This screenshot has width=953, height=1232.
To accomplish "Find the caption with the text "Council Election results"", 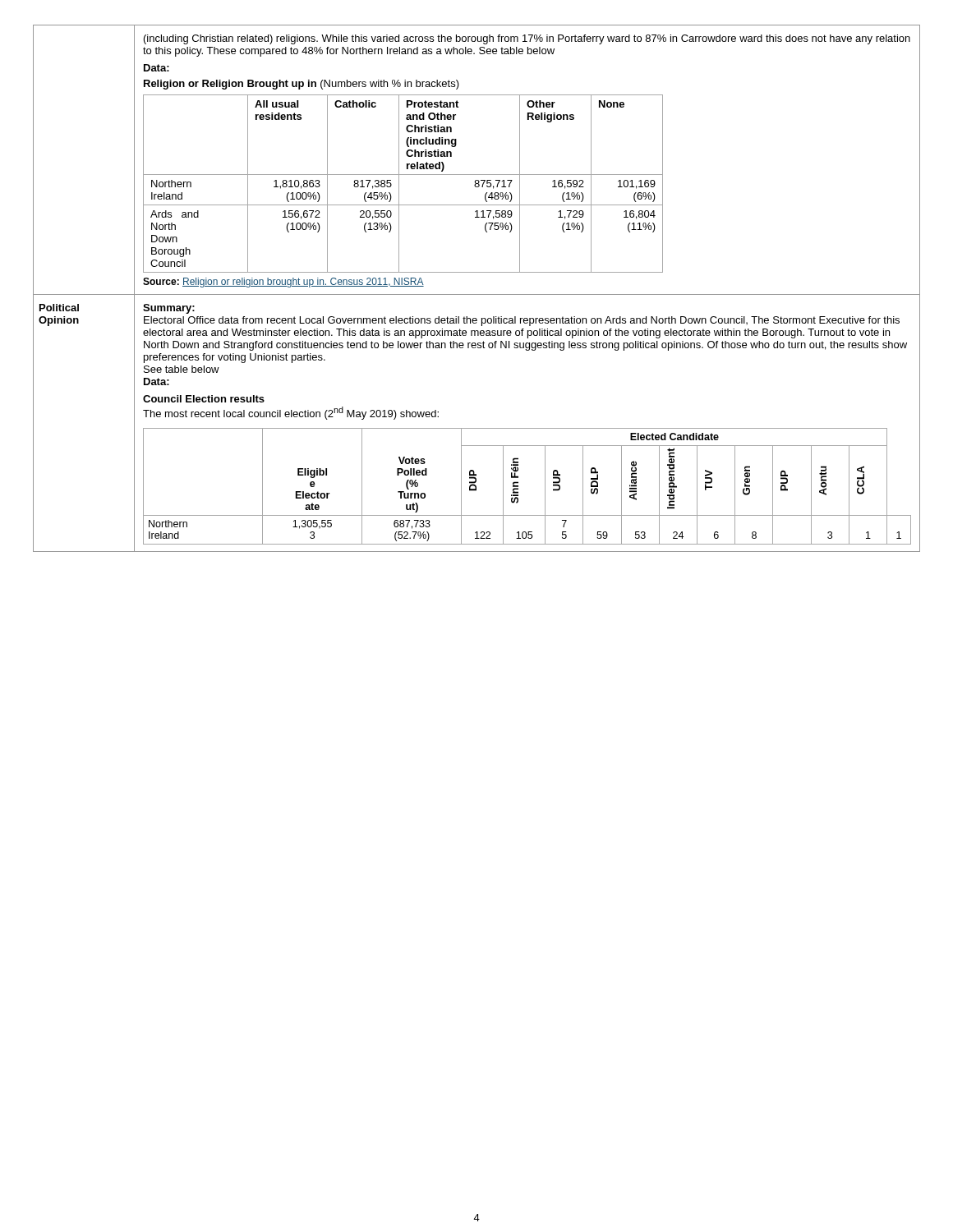I will [x=291, y=406].
